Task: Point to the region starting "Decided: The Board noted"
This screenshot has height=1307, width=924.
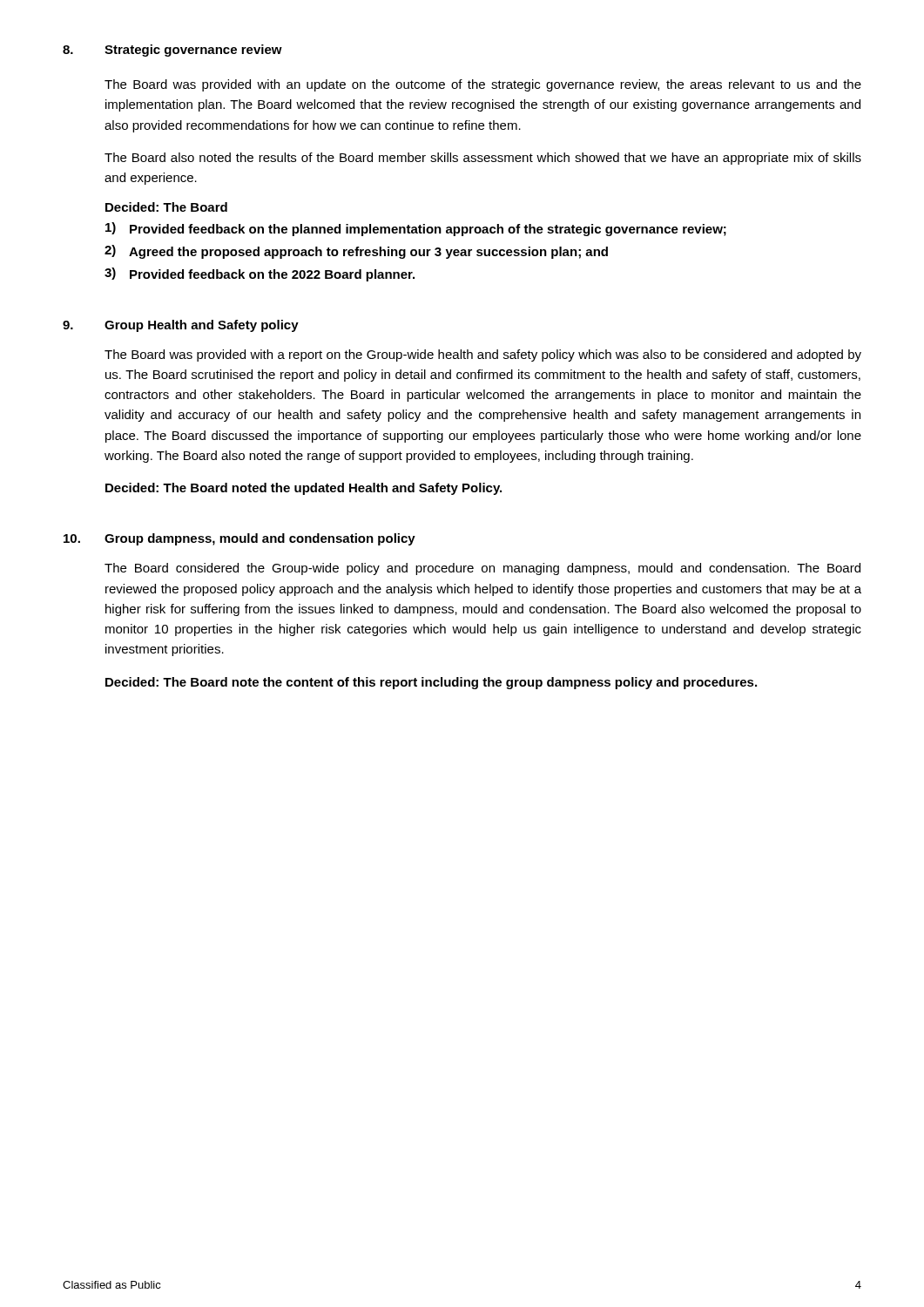Action: point(304,488)
